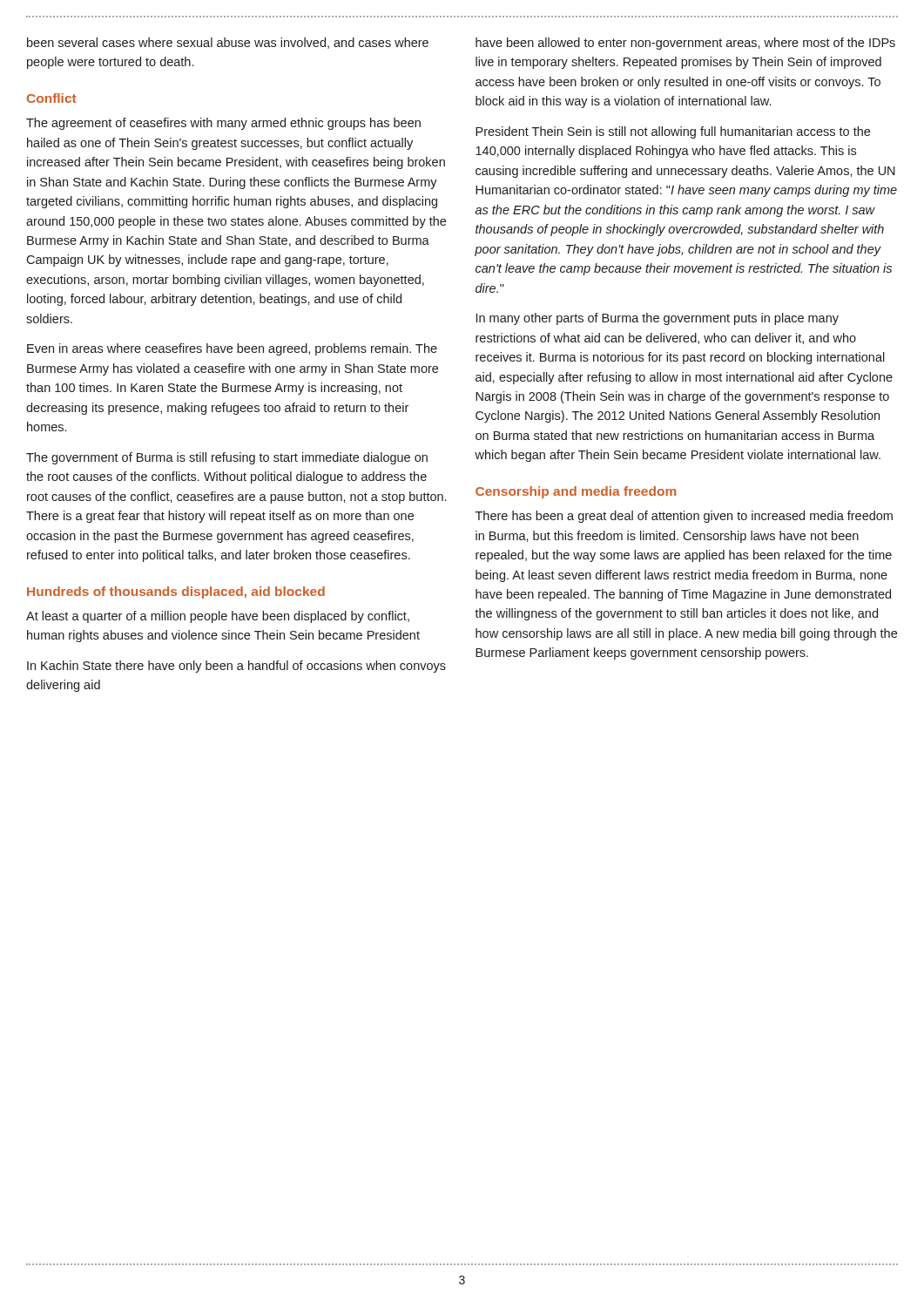Select the passage starting "President Thein Sein"
This screenshot has height=1307, width=924.
(686, 210)
